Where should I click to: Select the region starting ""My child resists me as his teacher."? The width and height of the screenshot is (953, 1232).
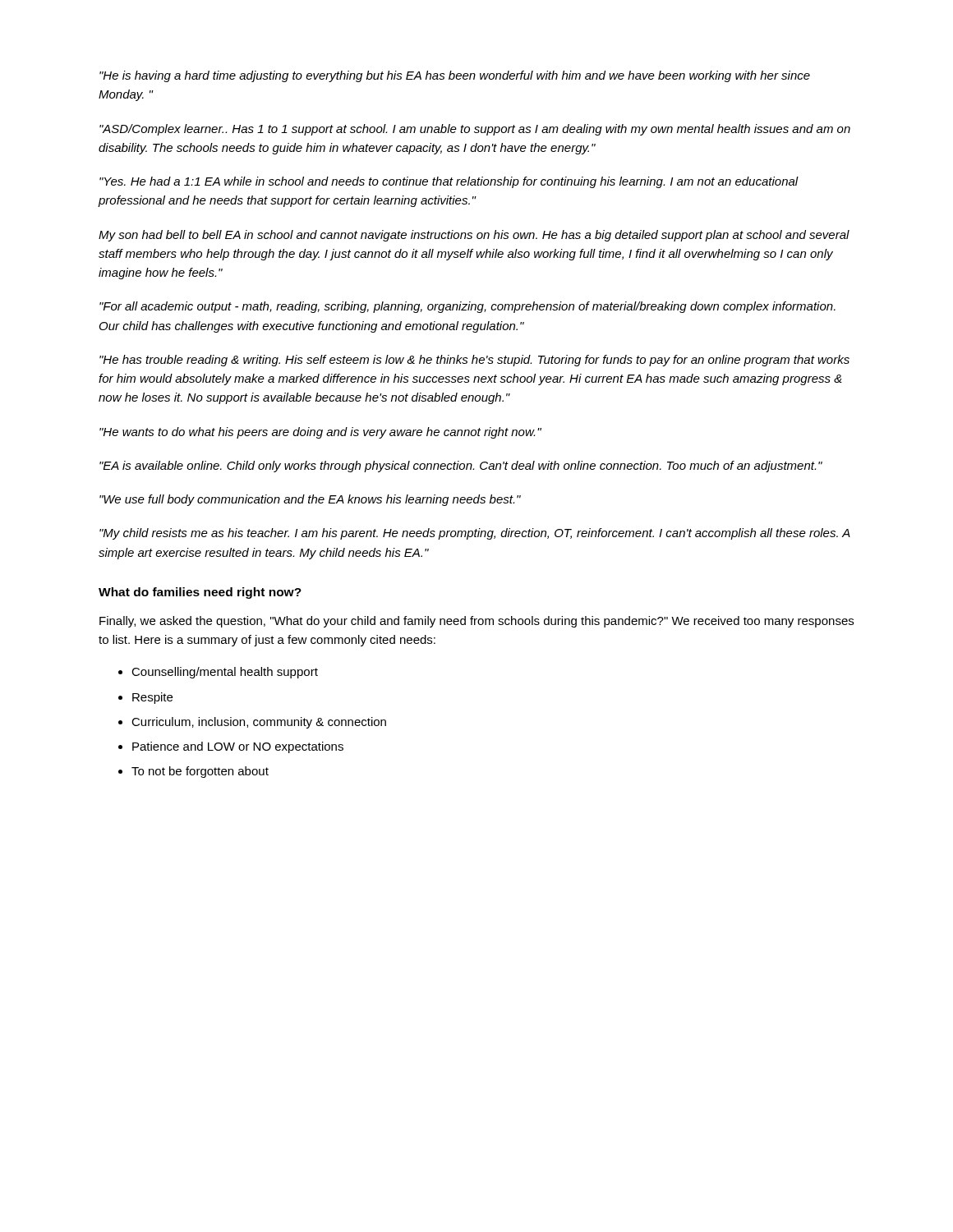click(474, 542)
